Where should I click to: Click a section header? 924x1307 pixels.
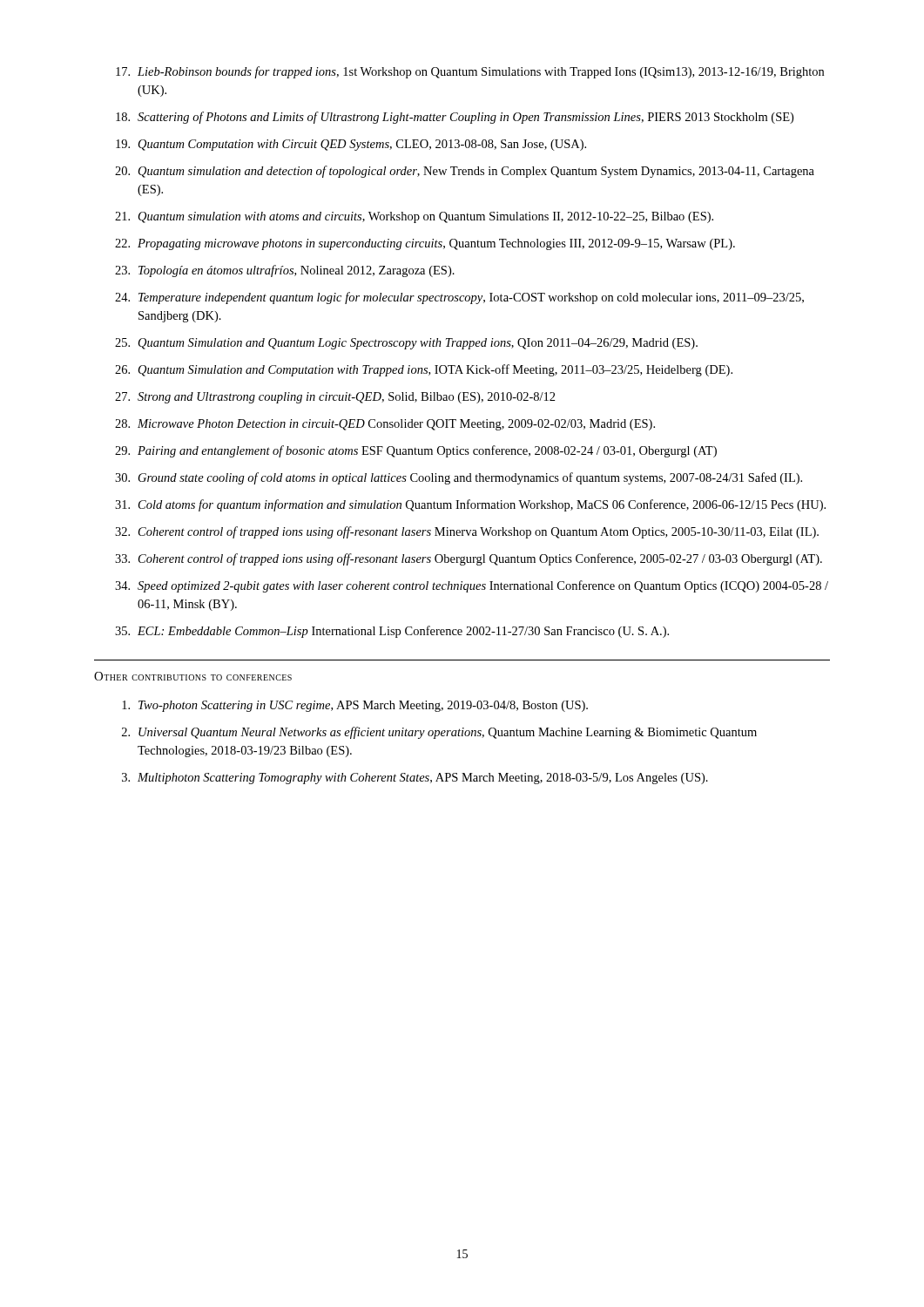(193, 676)
